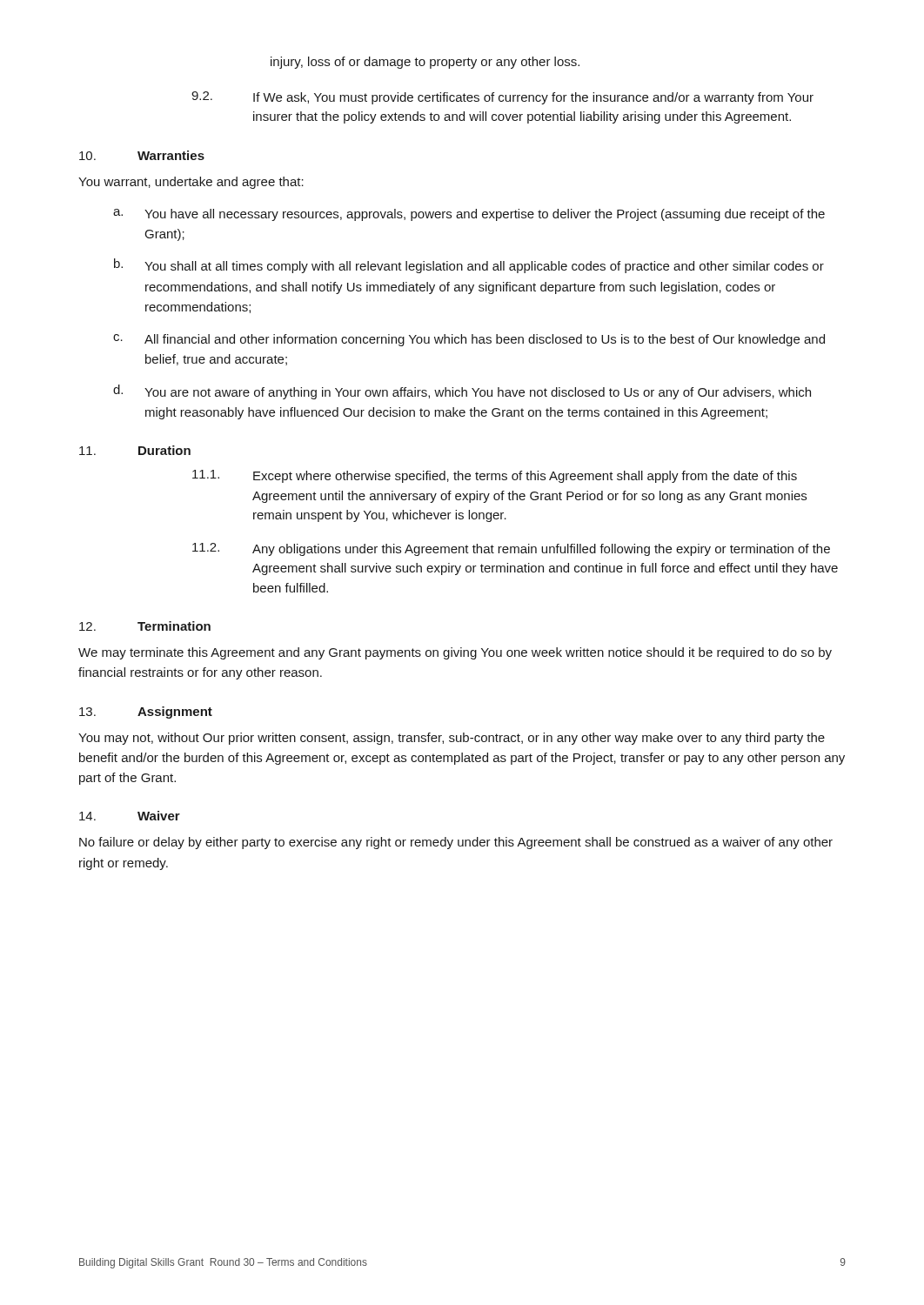The height and width of the screenshot is (1305, 924).
Task: Click on the element starting "d. You are not aware of anything"
Action: pyautogui.click(x=479, y=402)
